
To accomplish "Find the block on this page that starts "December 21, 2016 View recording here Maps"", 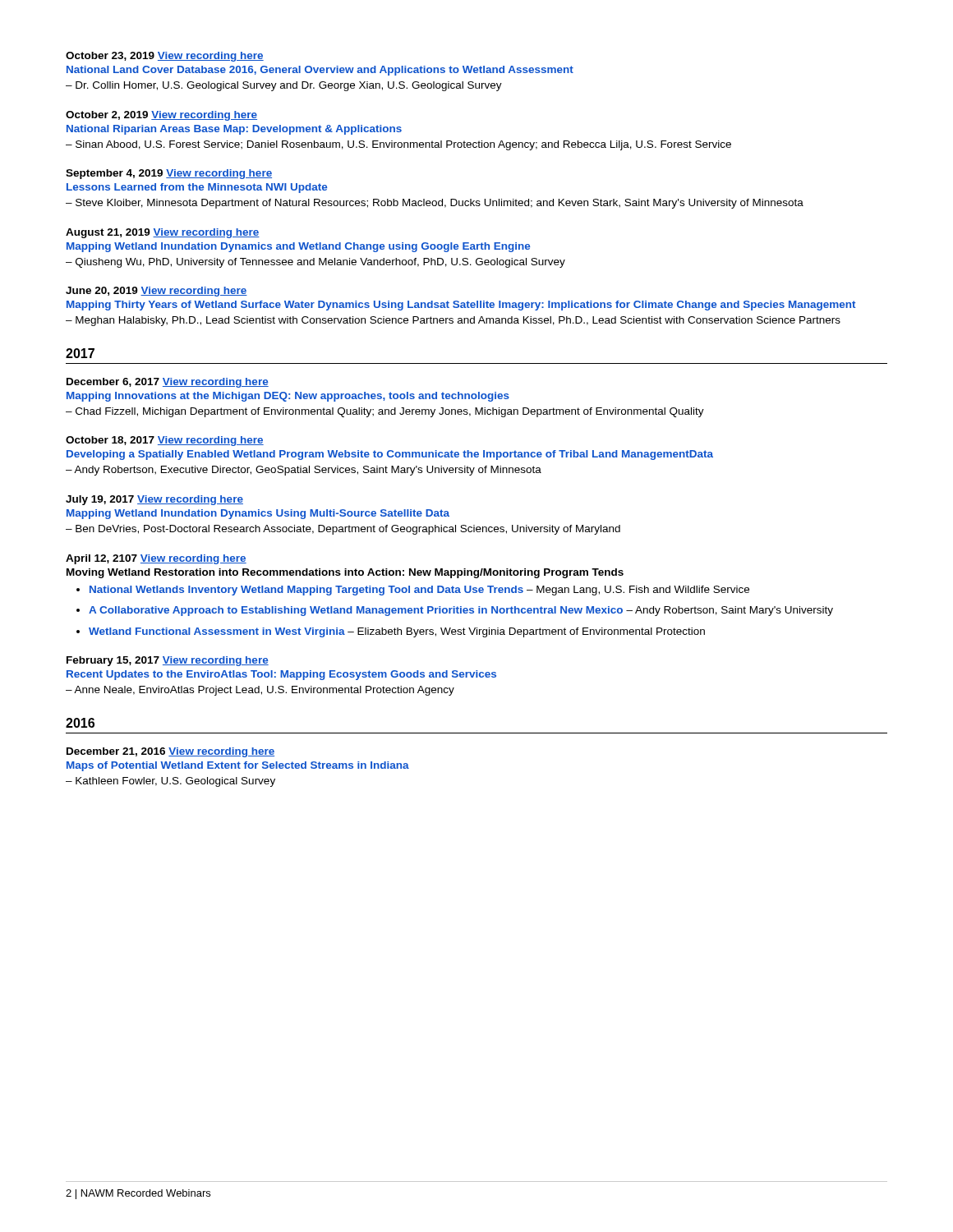I will coord(170,752).
